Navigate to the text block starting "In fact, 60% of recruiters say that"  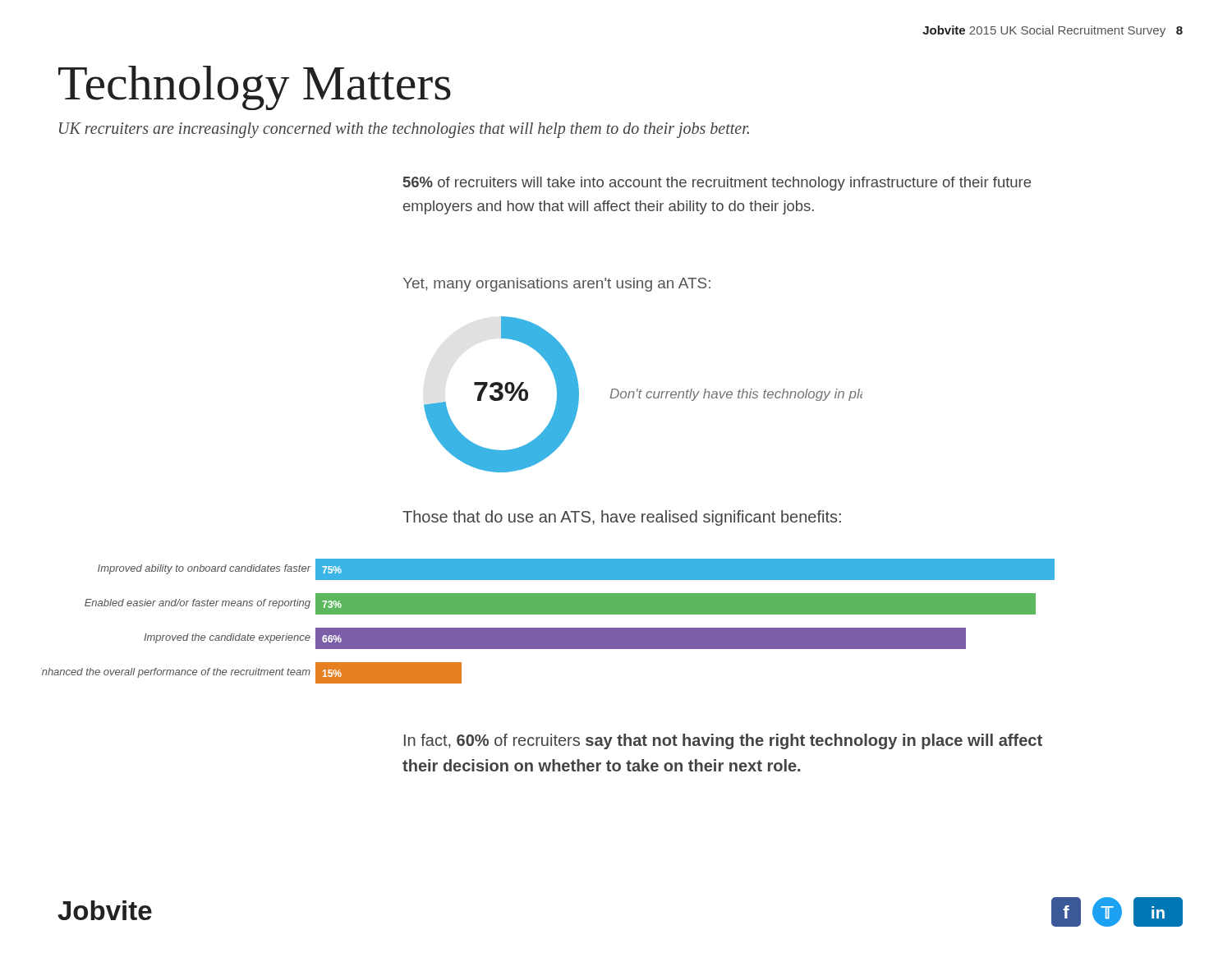pyautogui.click(x=722, y=753)
